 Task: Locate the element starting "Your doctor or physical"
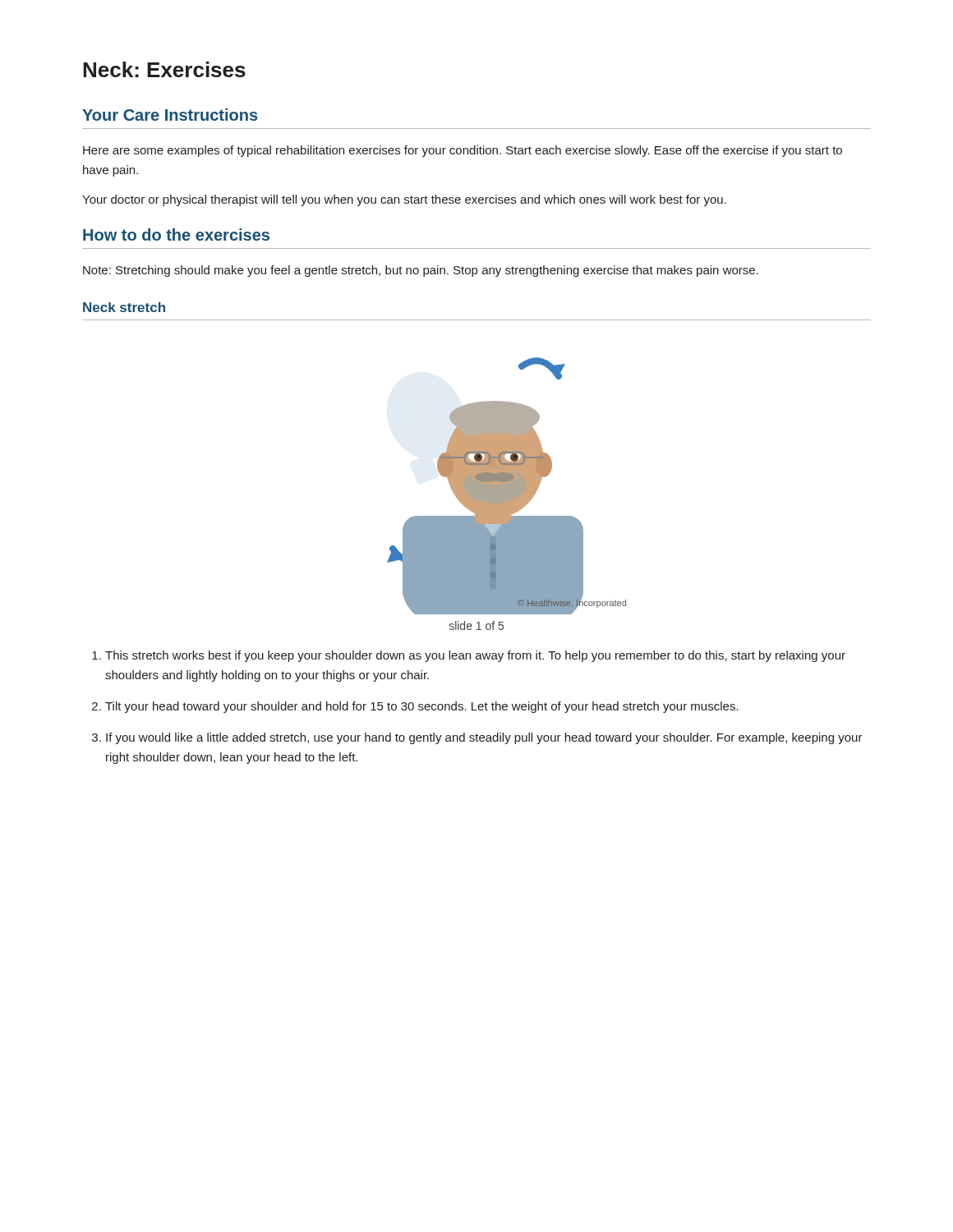405,199
